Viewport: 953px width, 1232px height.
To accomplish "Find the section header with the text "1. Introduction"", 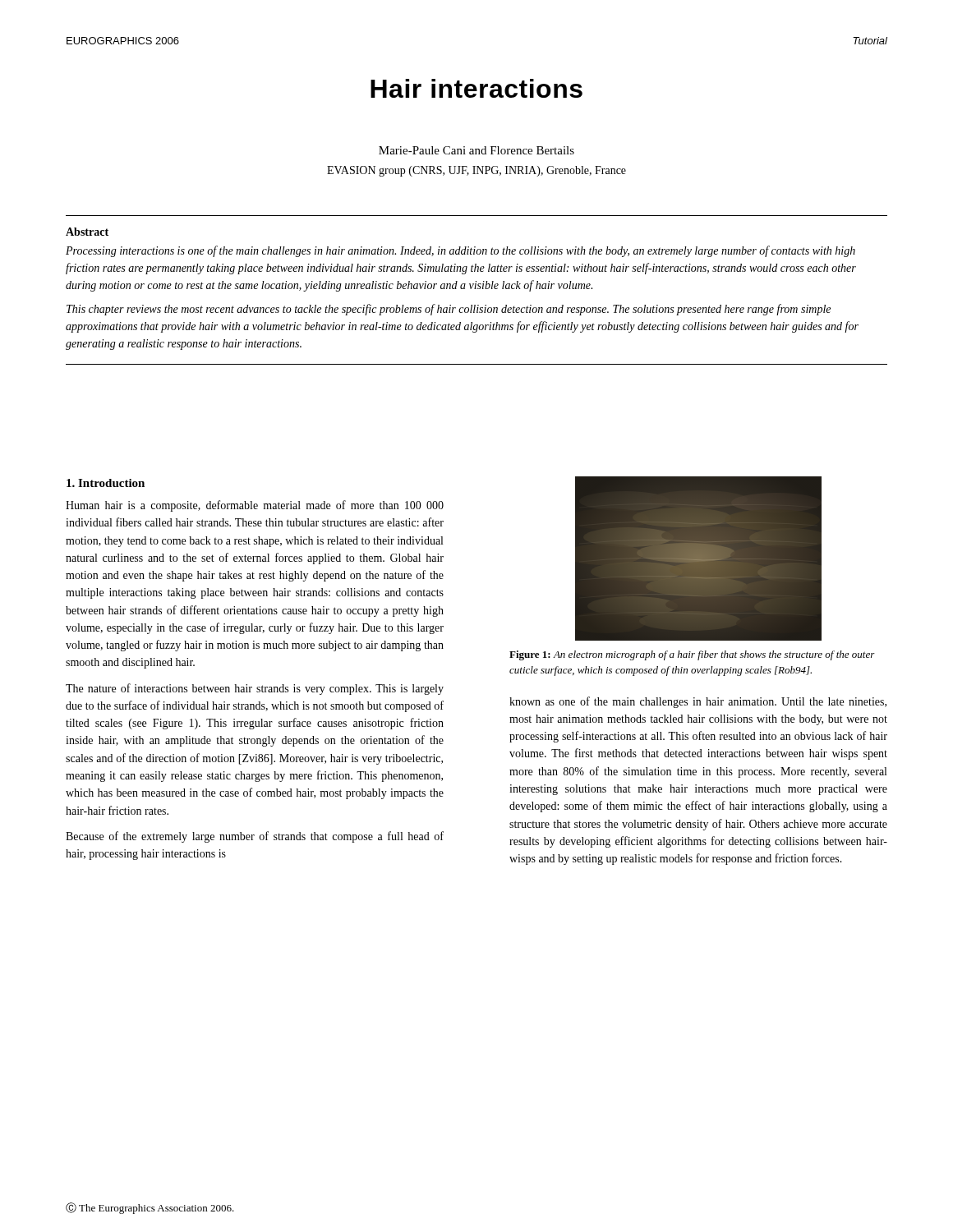I will click(x=105, y=483).
